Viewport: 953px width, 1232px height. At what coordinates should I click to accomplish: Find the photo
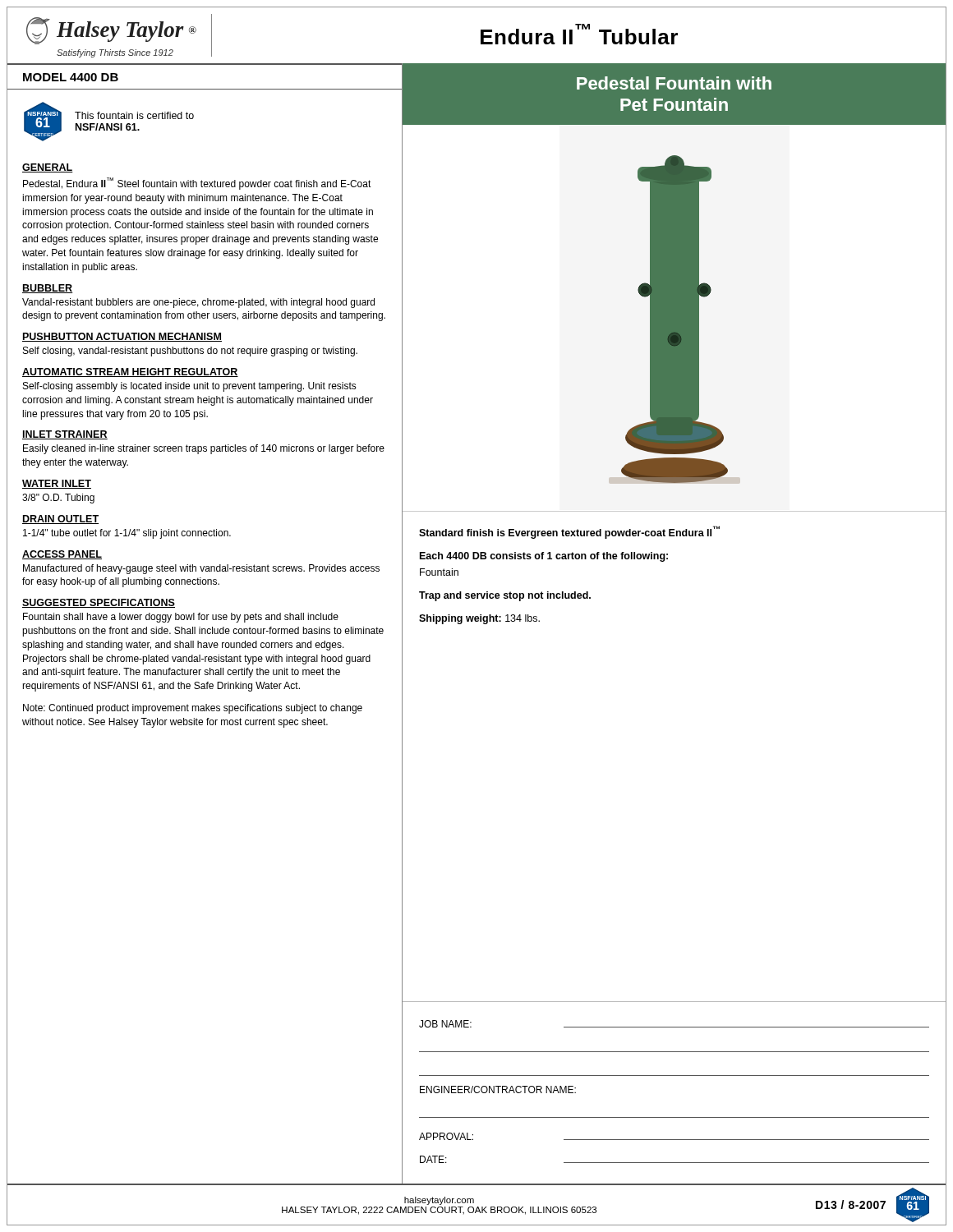coord(674,318)
